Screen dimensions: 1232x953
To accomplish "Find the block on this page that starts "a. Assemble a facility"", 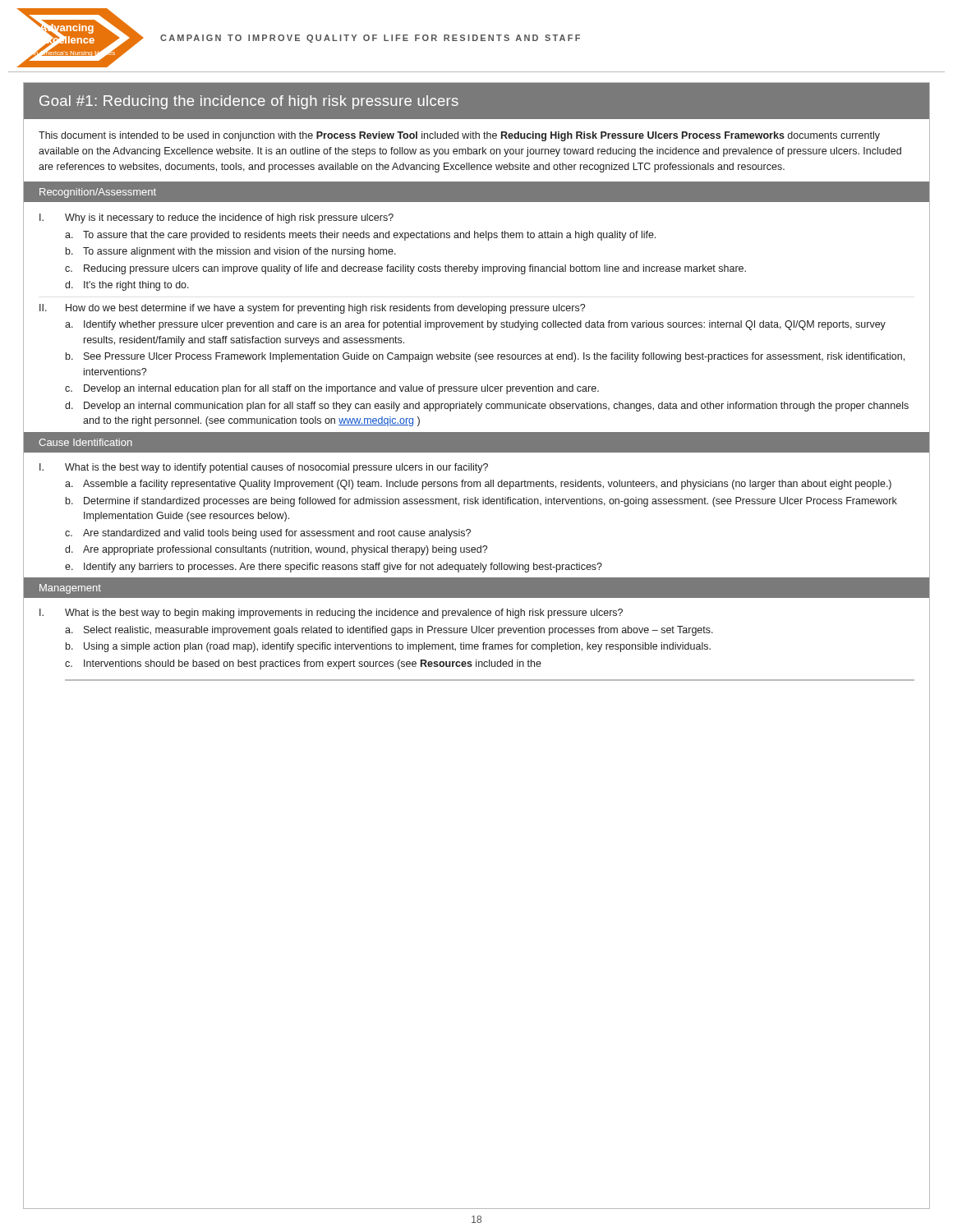I will pos(478,484).
